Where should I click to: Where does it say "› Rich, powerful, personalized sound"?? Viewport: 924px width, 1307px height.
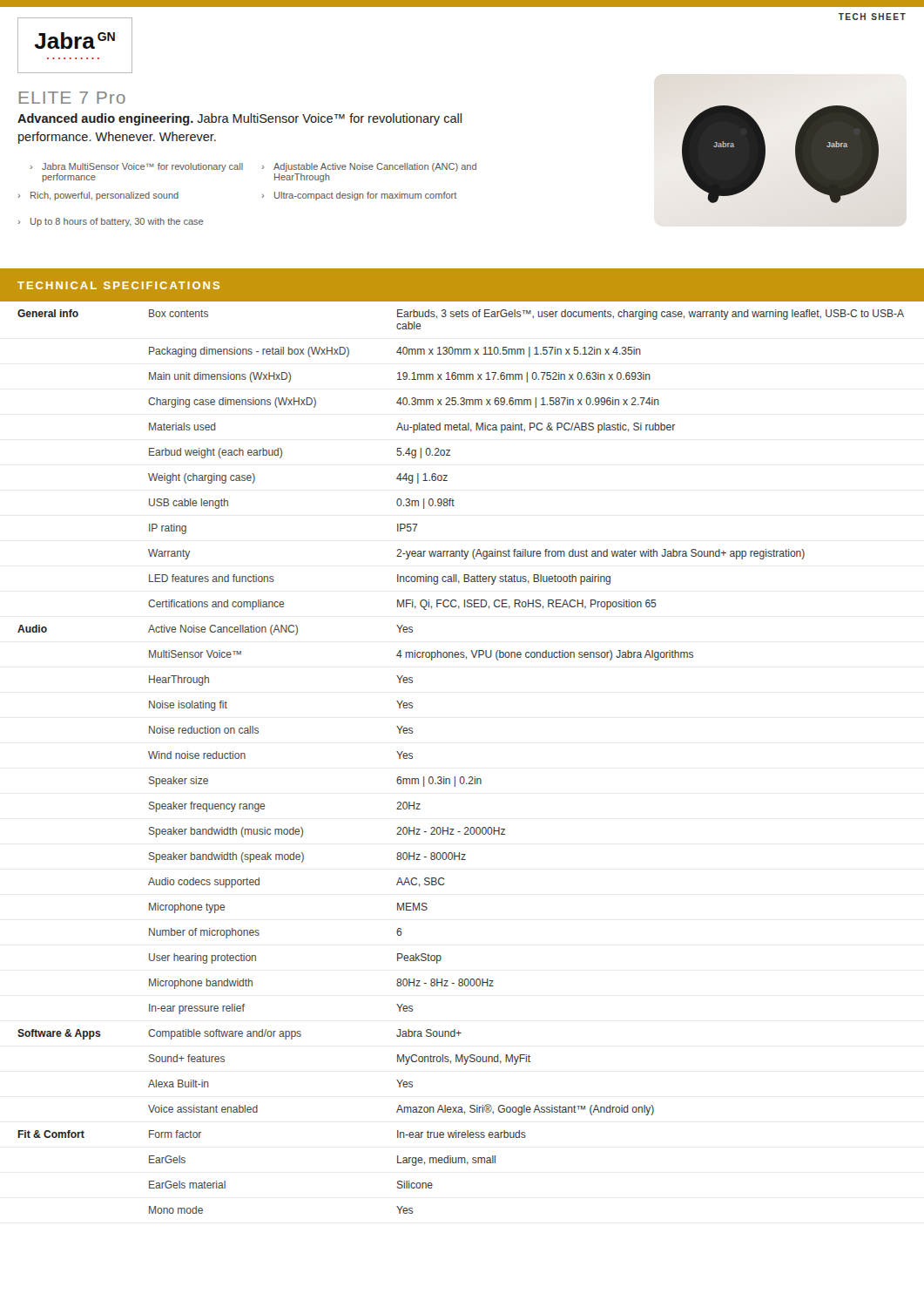[126, 195]
